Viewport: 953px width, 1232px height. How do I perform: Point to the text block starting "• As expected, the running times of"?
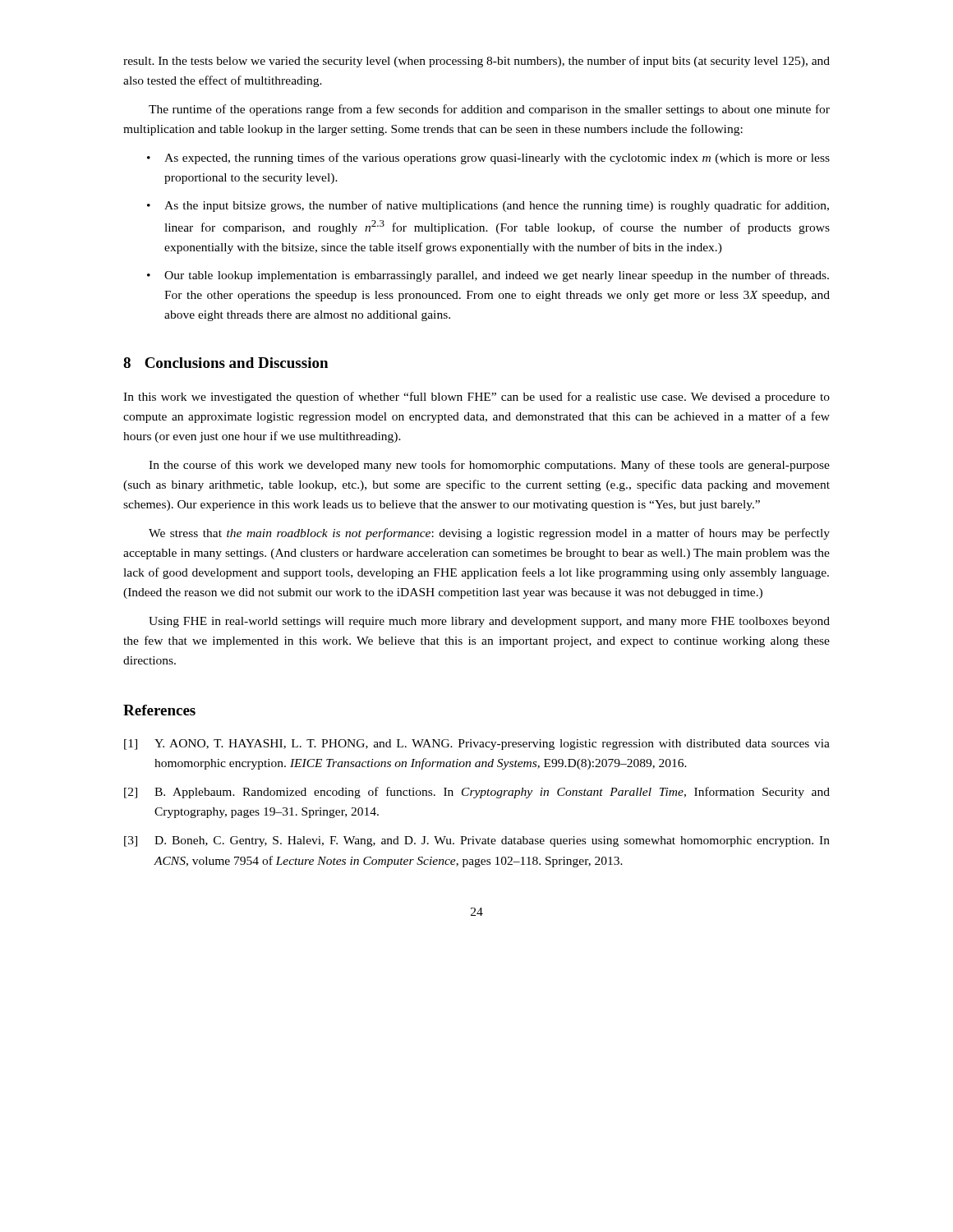[x=488, y=168]
